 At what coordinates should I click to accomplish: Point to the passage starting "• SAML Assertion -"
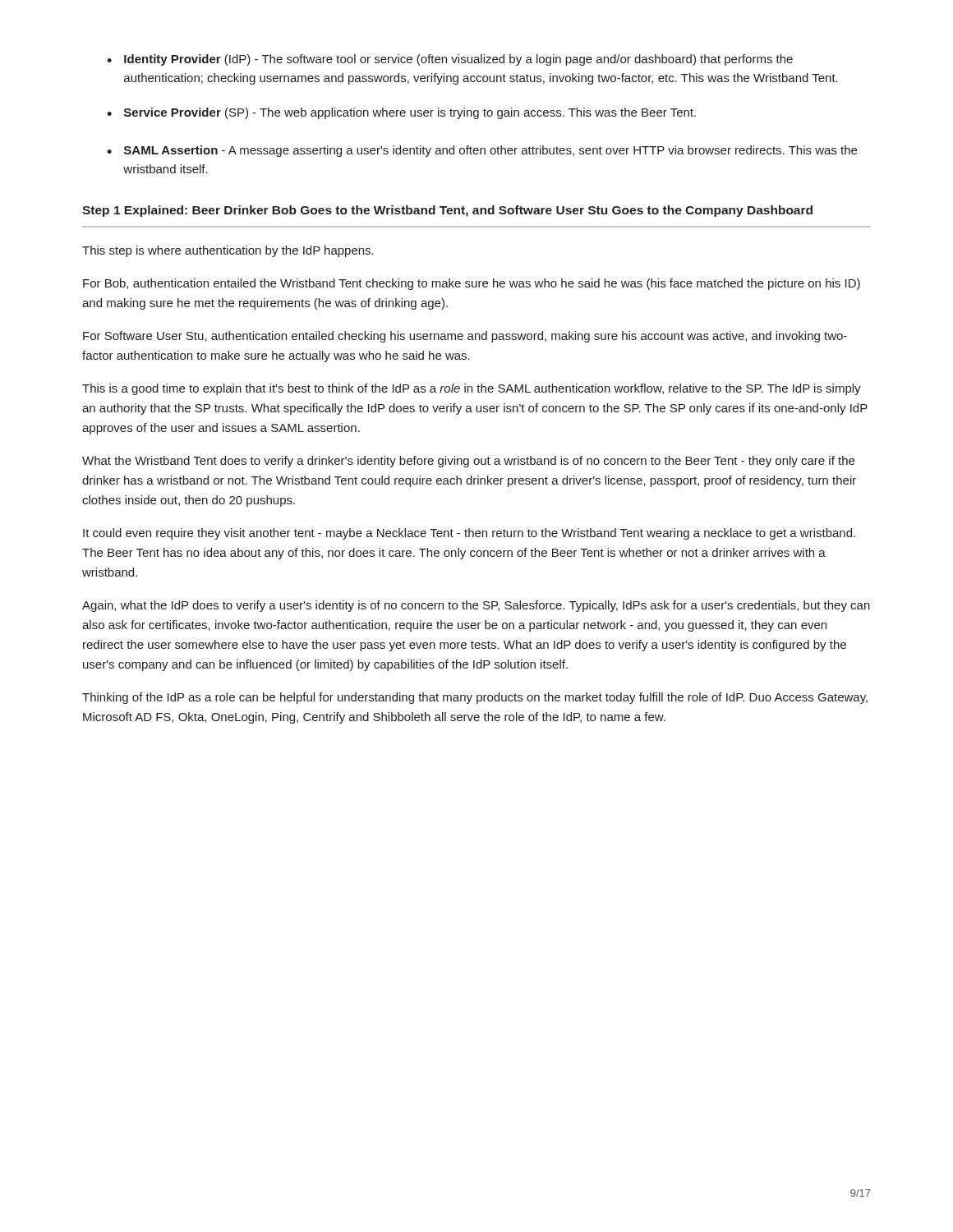coord(489,159)
